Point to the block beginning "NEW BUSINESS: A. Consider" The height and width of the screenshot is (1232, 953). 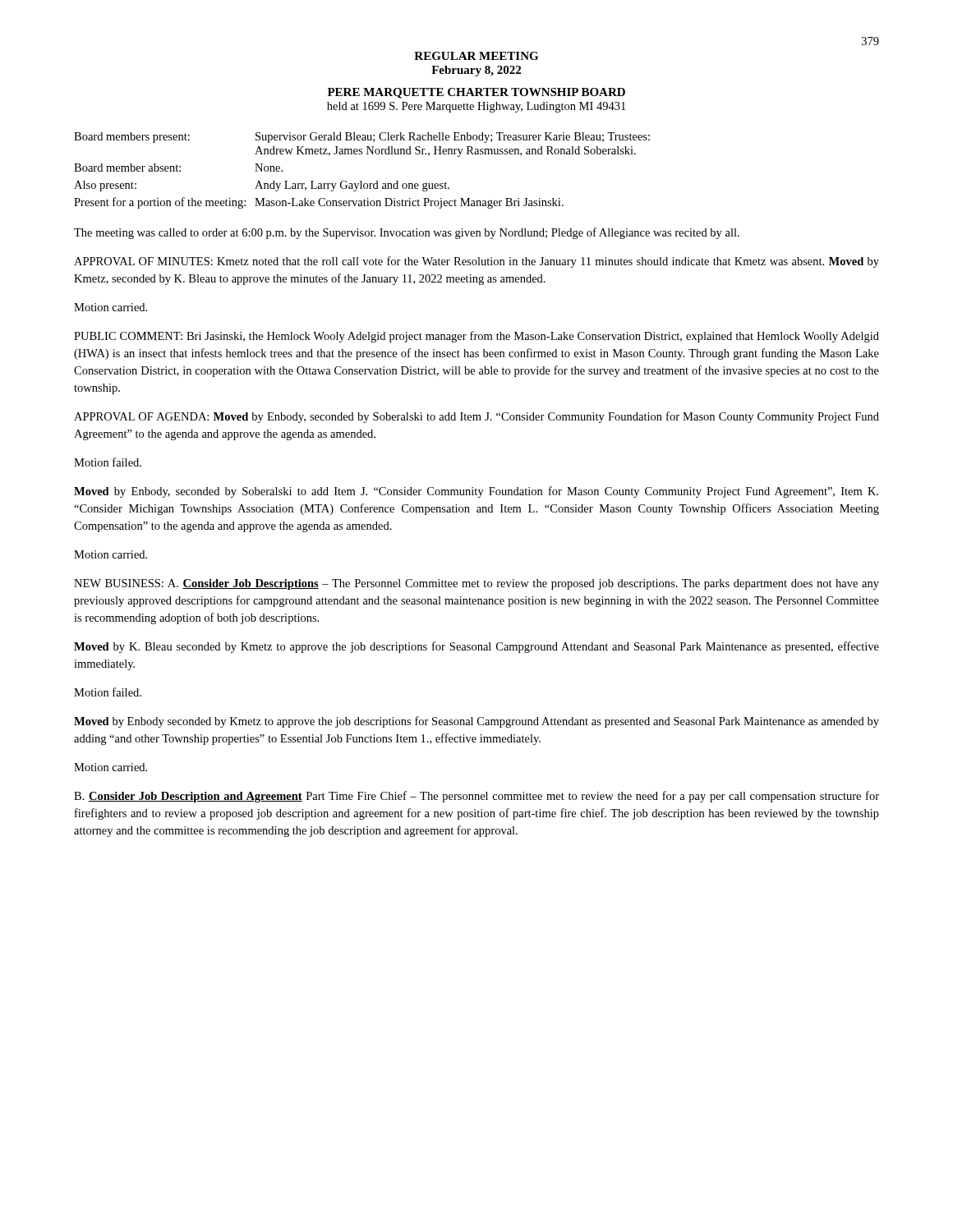pos(476,601)
